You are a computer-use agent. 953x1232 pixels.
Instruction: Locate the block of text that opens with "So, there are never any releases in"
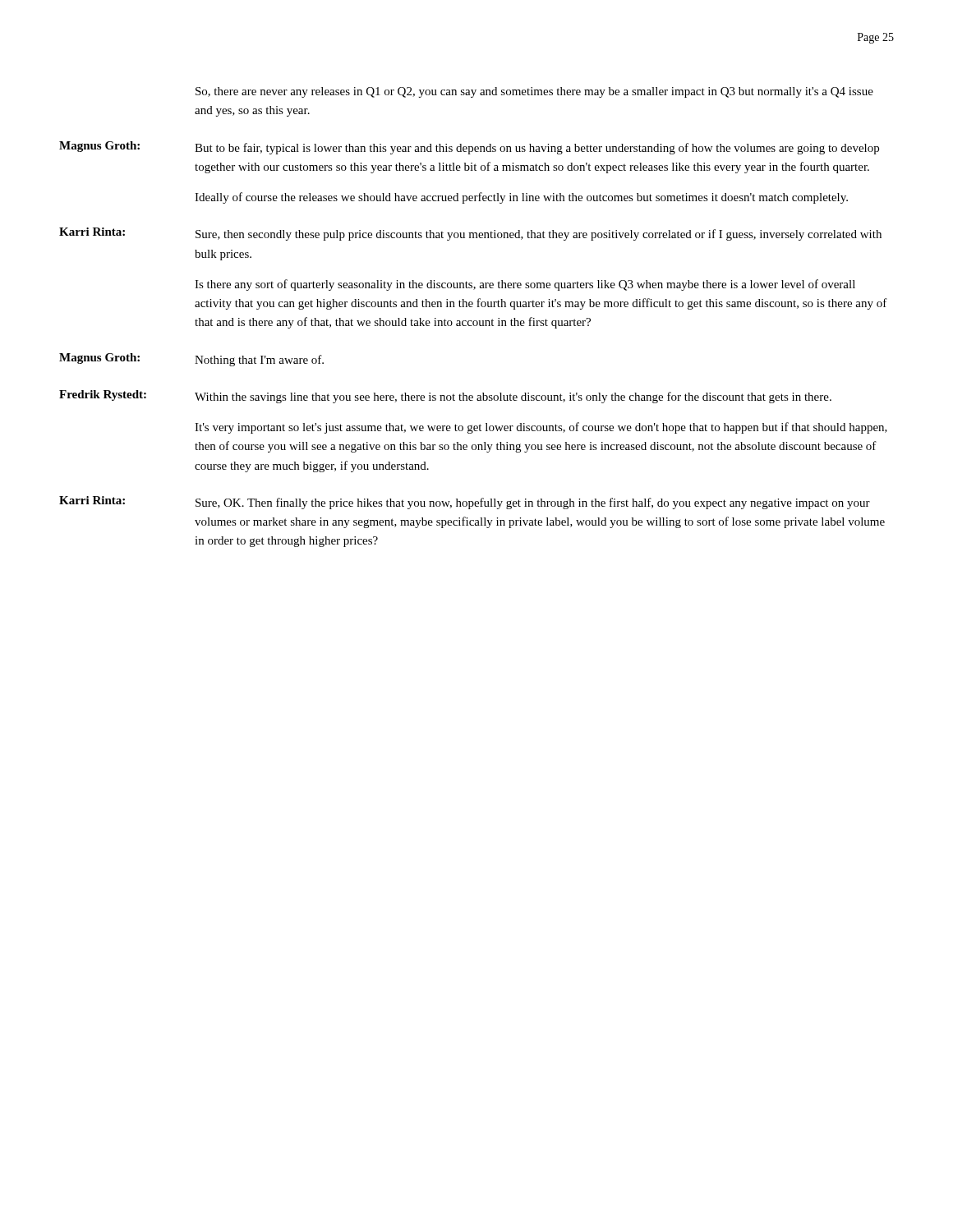pos(544,101)
